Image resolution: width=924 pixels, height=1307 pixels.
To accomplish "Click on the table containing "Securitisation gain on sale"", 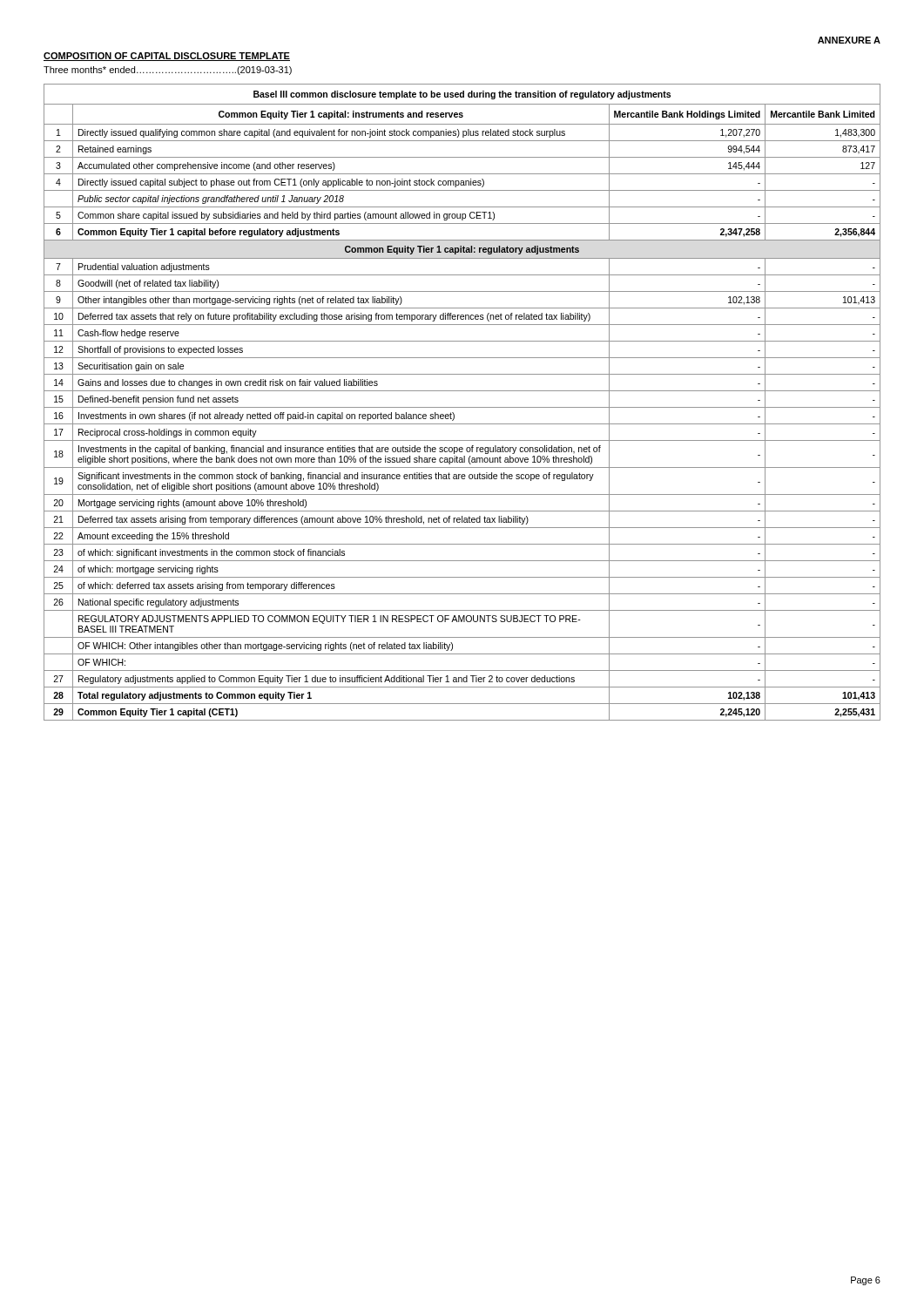I will click(x=462, y=402).
